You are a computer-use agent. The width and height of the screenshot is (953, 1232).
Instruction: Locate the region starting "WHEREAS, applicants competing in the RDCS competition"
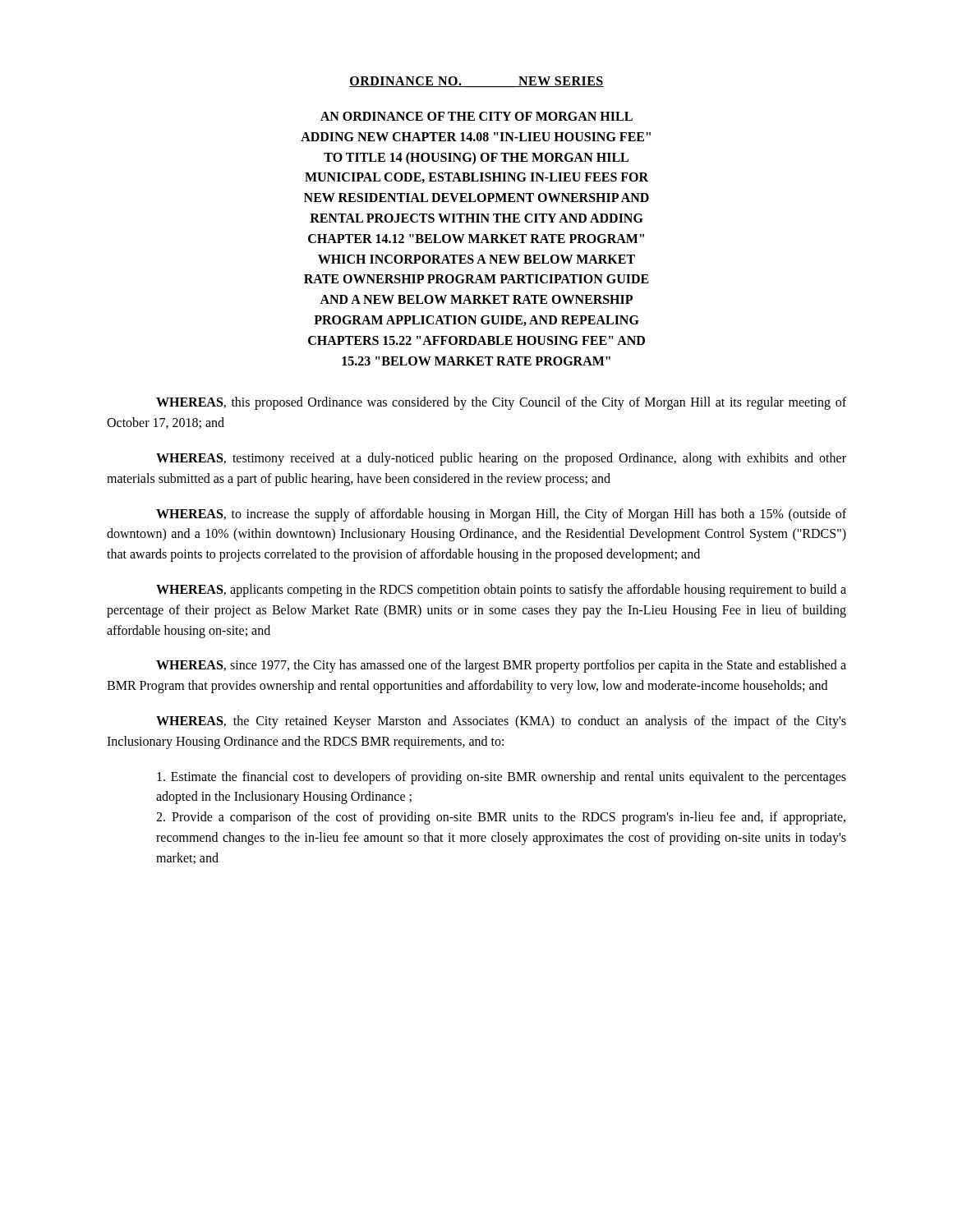point(476,610)
